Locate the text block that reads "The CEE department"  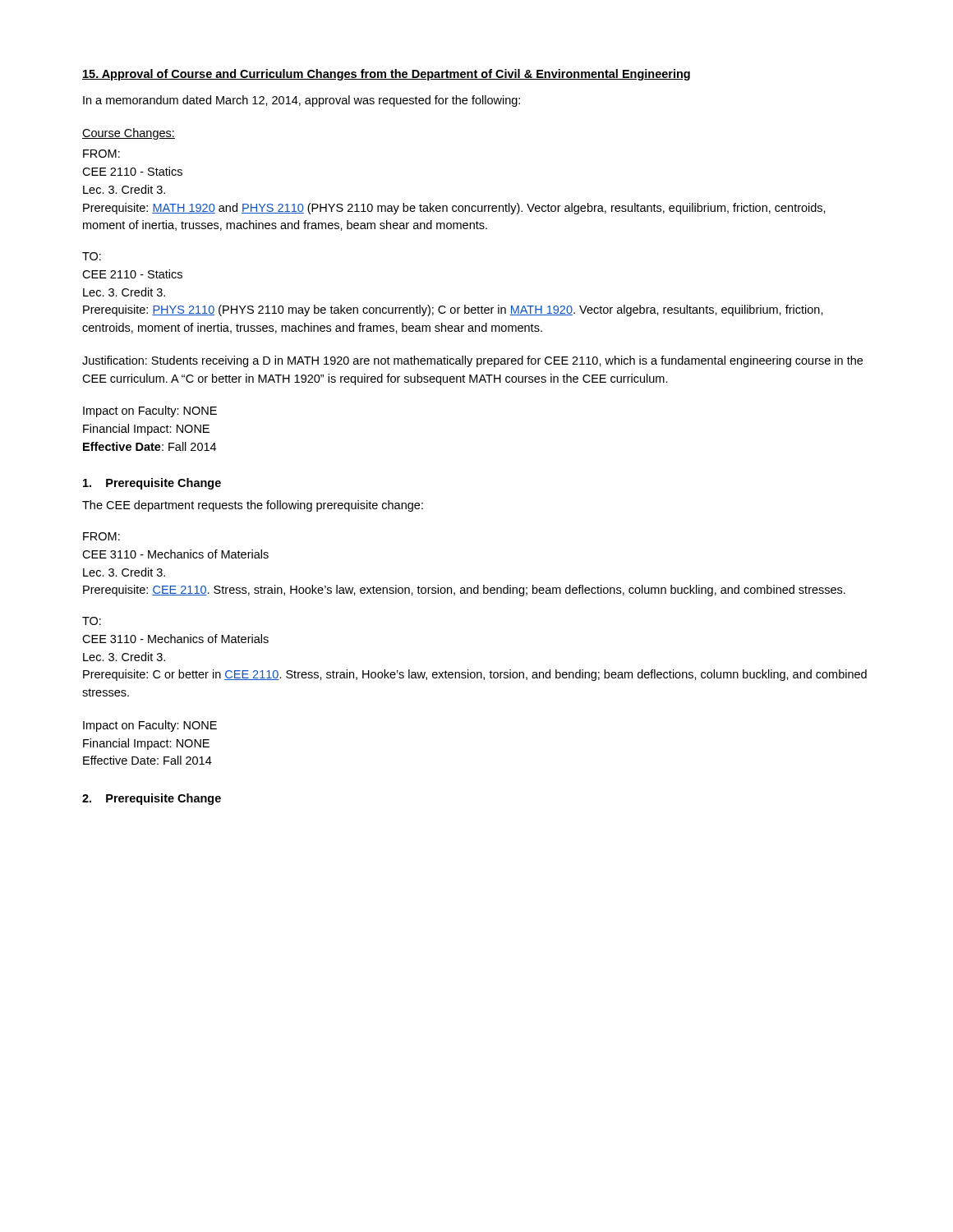pos(253,505)
